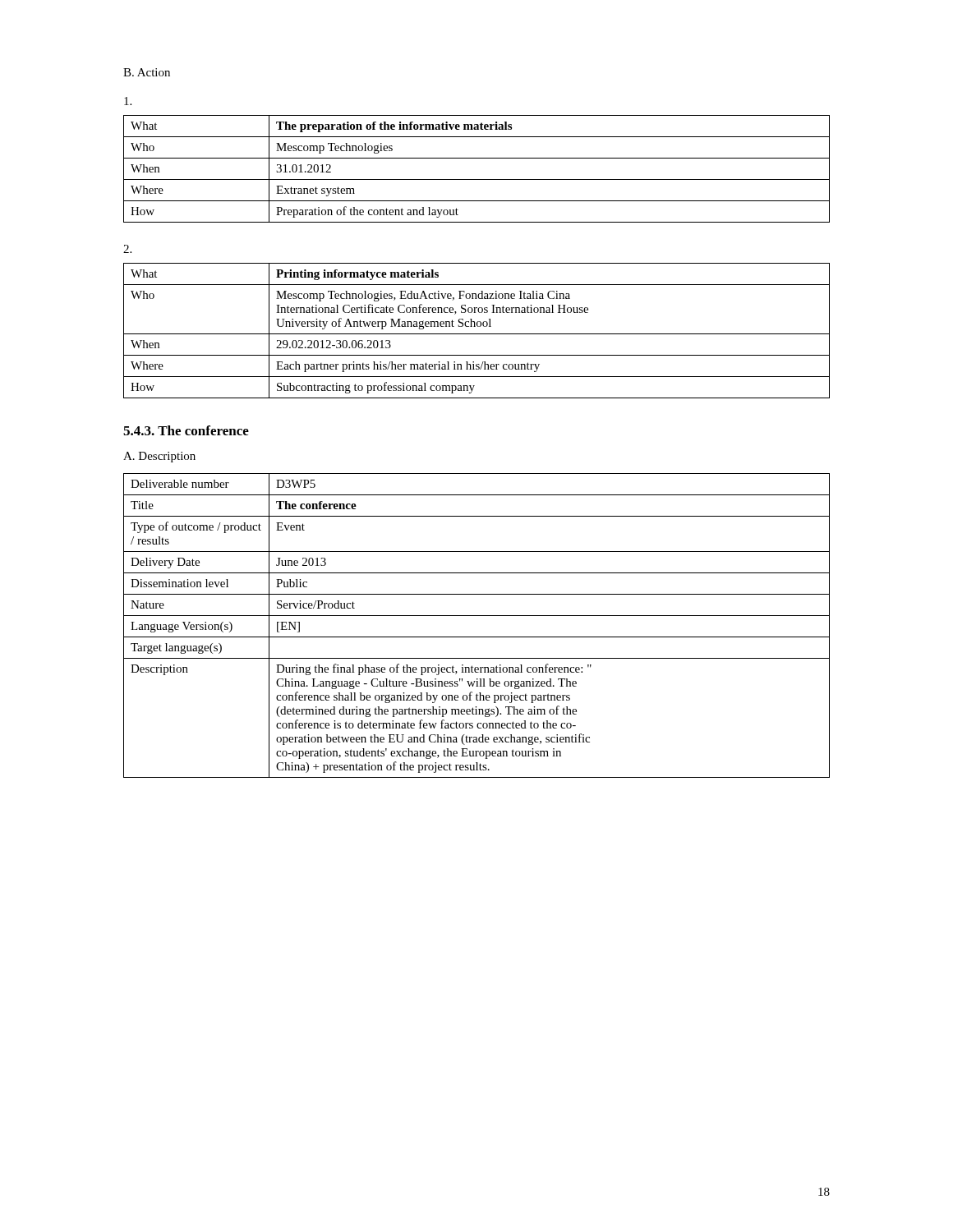This screenshot has height=1232, width=953.
Task: Select the block starting "B. Action"
Action: pyautogui.click(x=147, y=72)
